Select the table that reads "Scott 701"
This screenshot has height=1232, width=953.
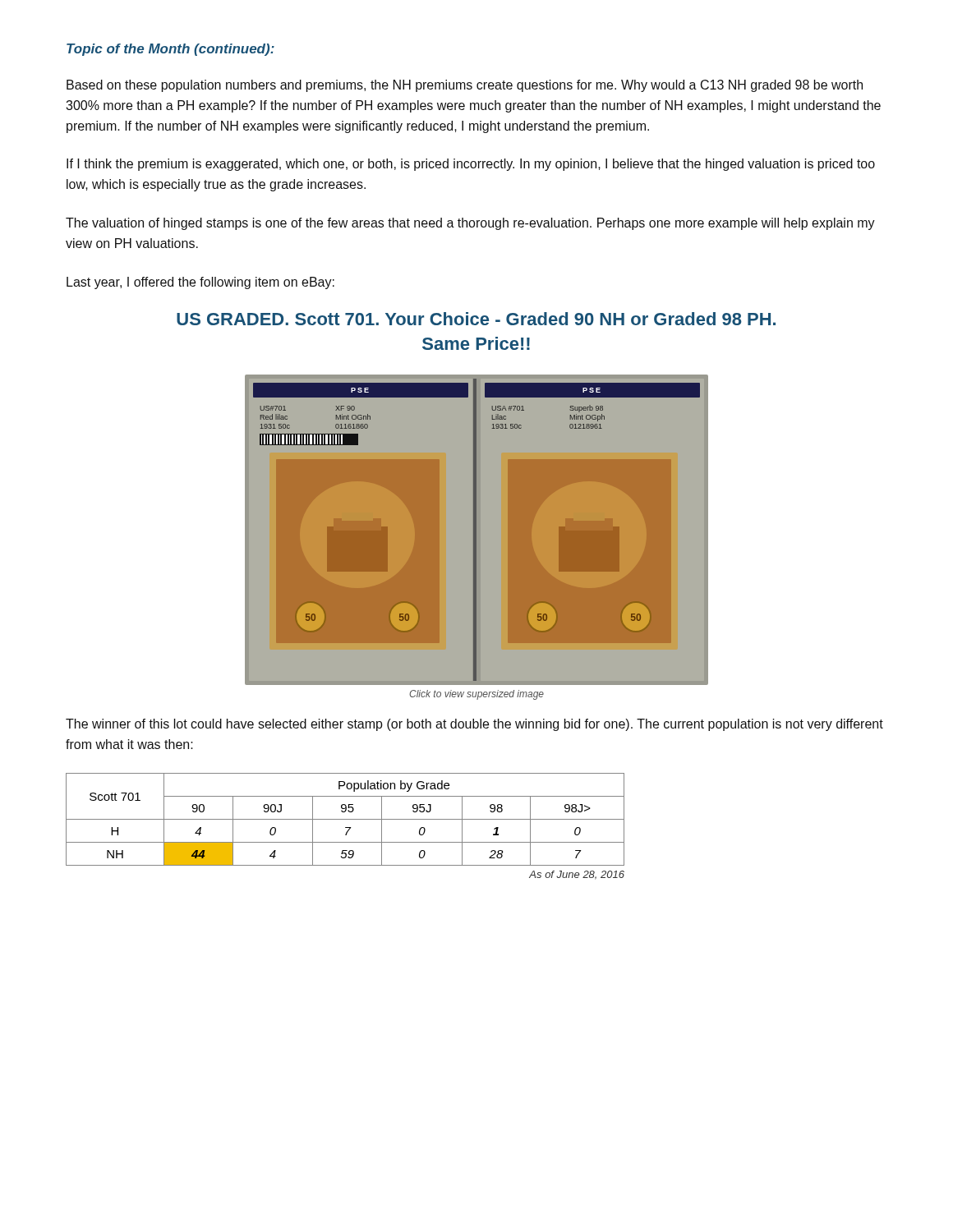click(x=476, y=827)
